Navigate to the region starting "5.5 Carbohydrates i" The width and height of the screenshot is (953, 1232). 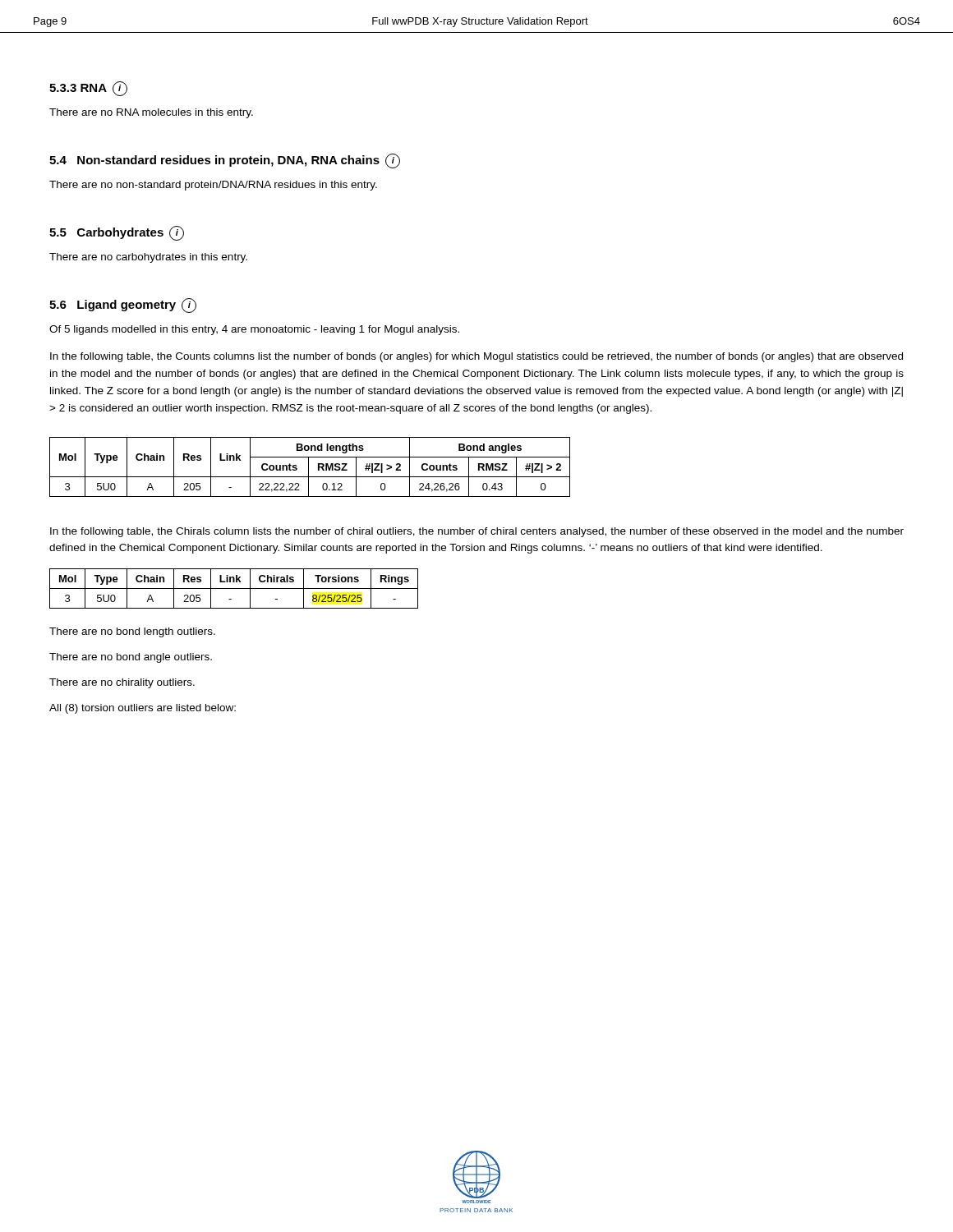click(x=117, y=233)
